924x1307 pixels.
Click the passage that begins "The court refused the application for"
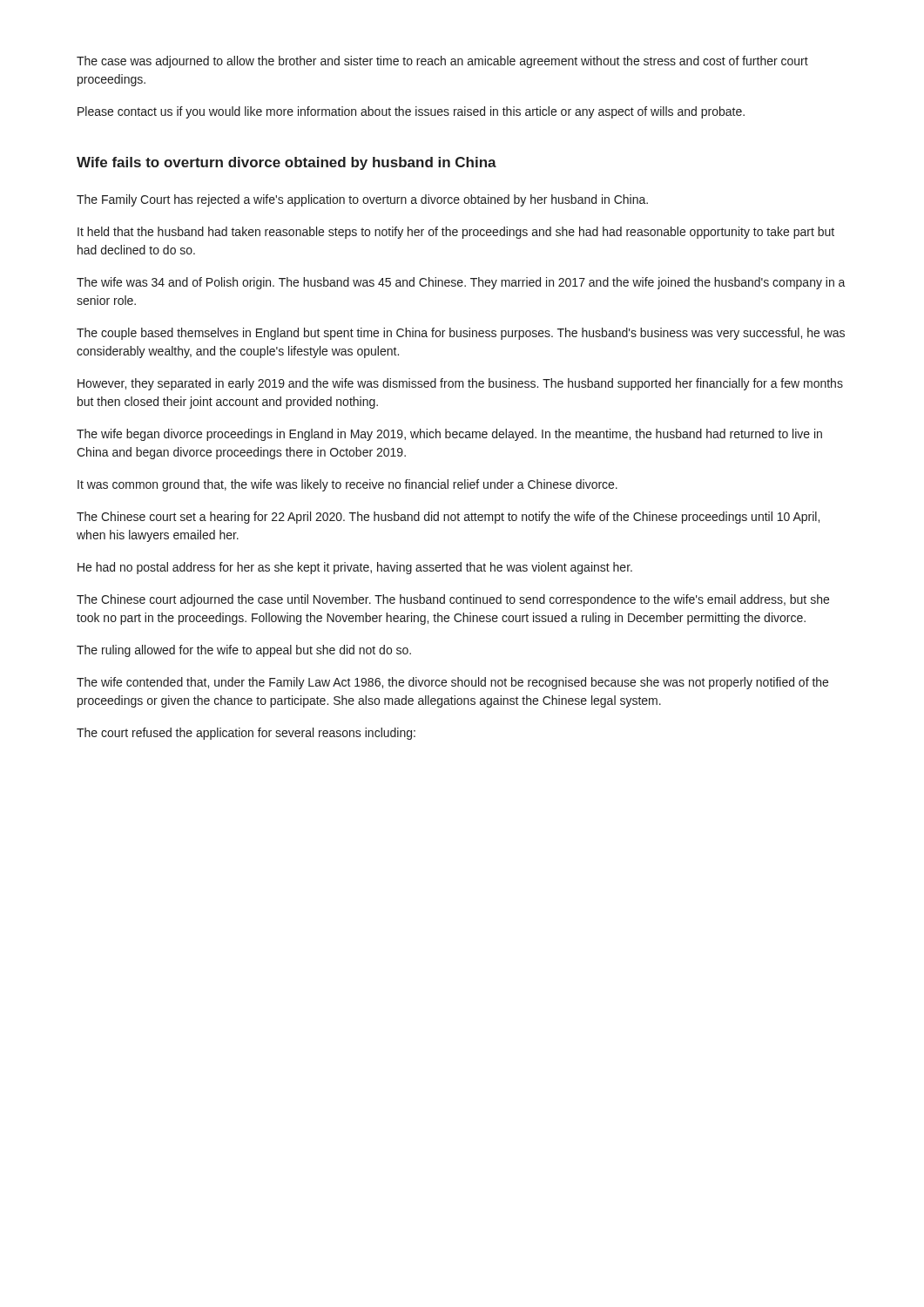coord(246,733)
